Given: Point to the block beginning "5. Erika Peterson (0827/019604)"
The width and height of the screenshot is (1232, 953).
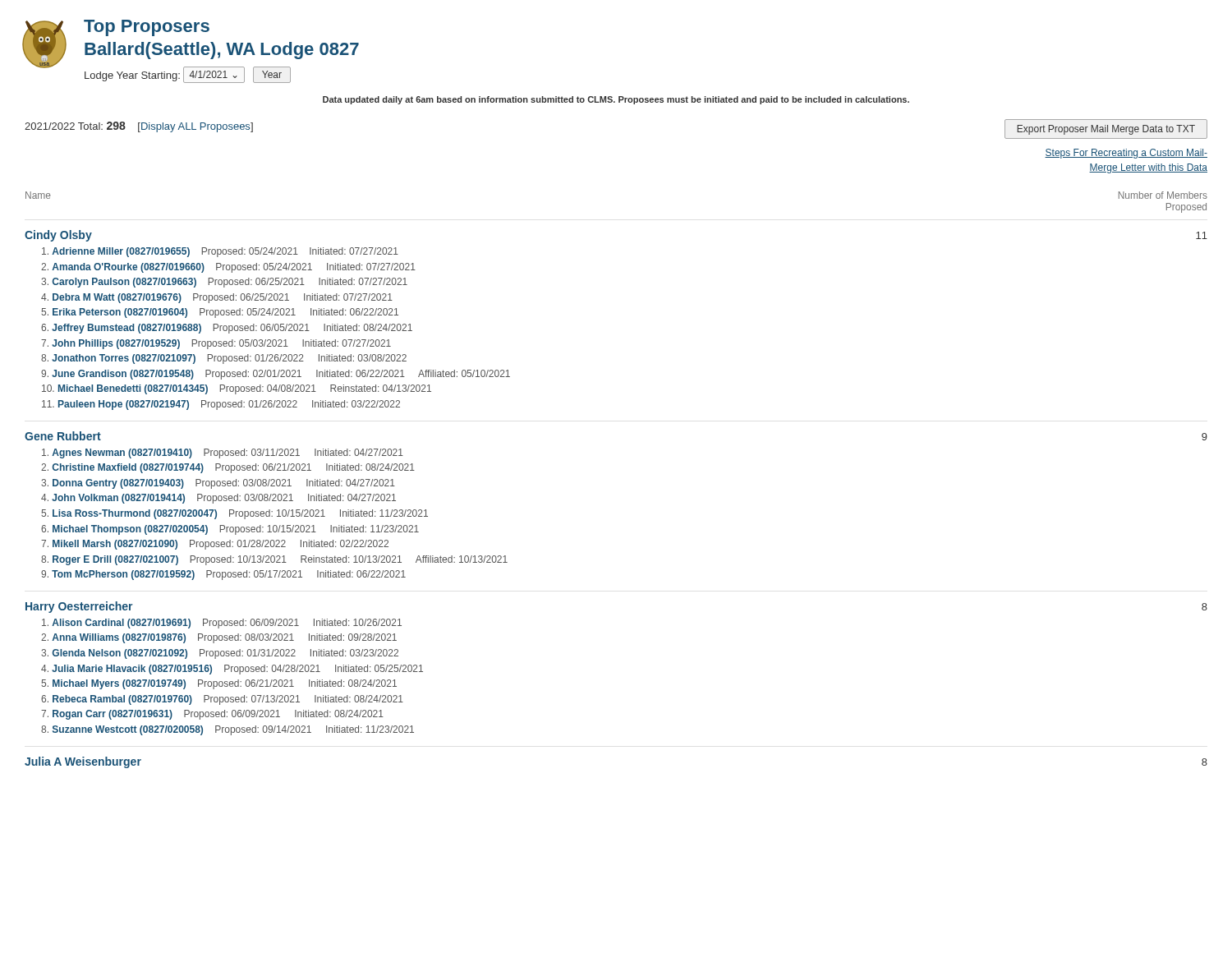Looking at the screenshot, I should click(220, 312).
